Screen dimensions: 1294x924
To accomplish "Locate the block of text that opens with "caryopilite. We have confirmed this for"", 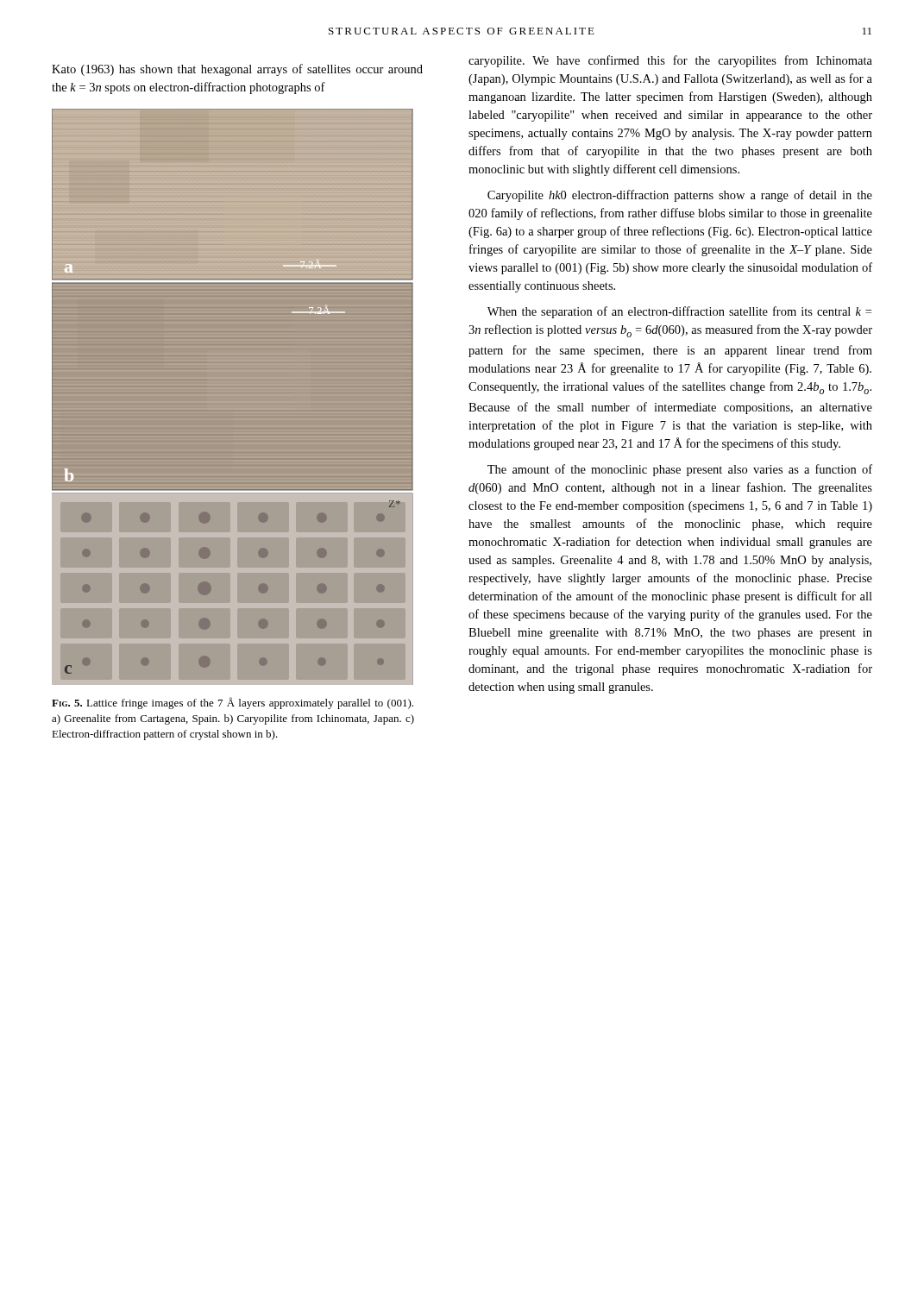I will [670, 374].
